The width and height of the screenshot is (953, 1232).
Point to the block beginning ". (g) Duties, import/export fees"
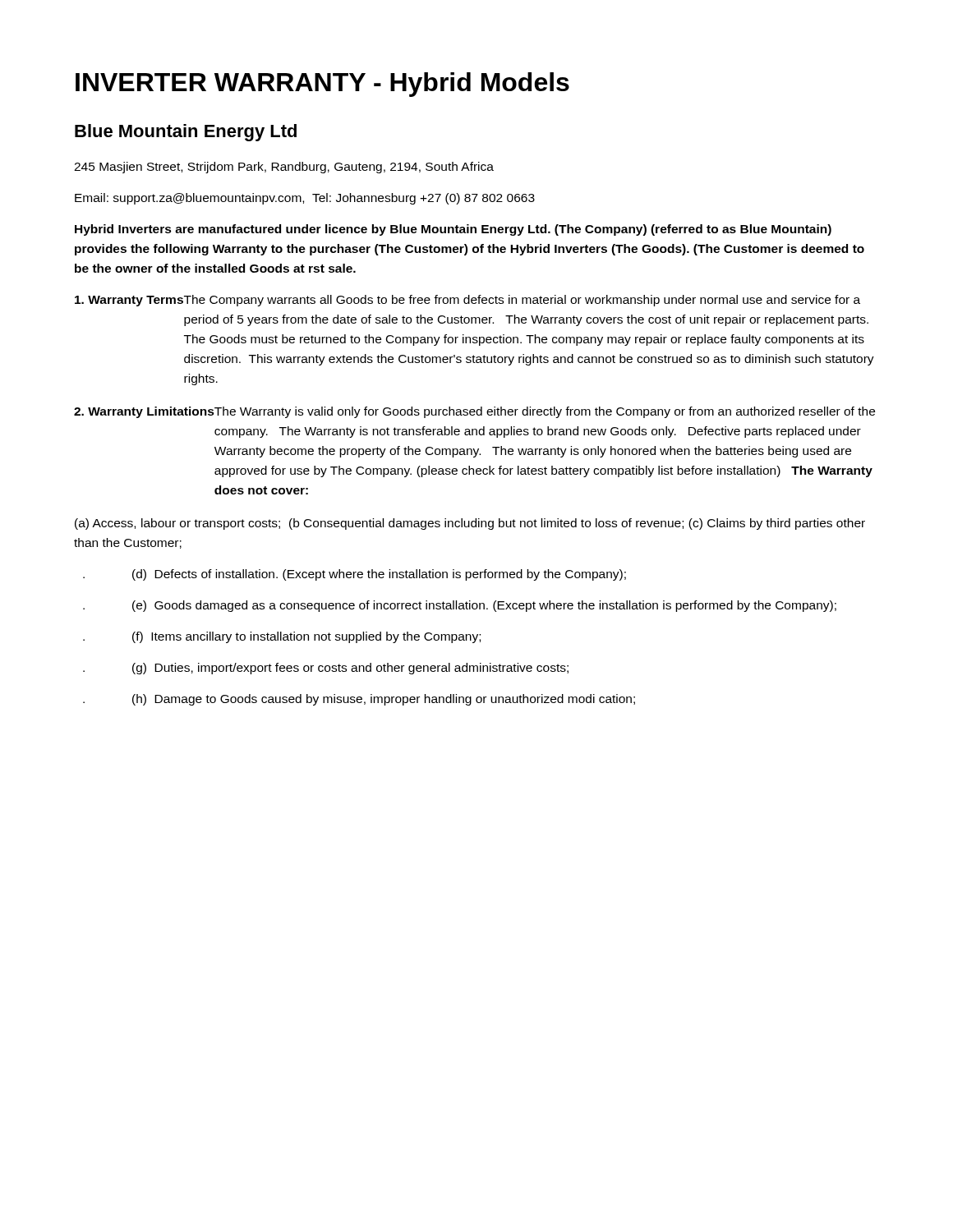pos(476,668)
